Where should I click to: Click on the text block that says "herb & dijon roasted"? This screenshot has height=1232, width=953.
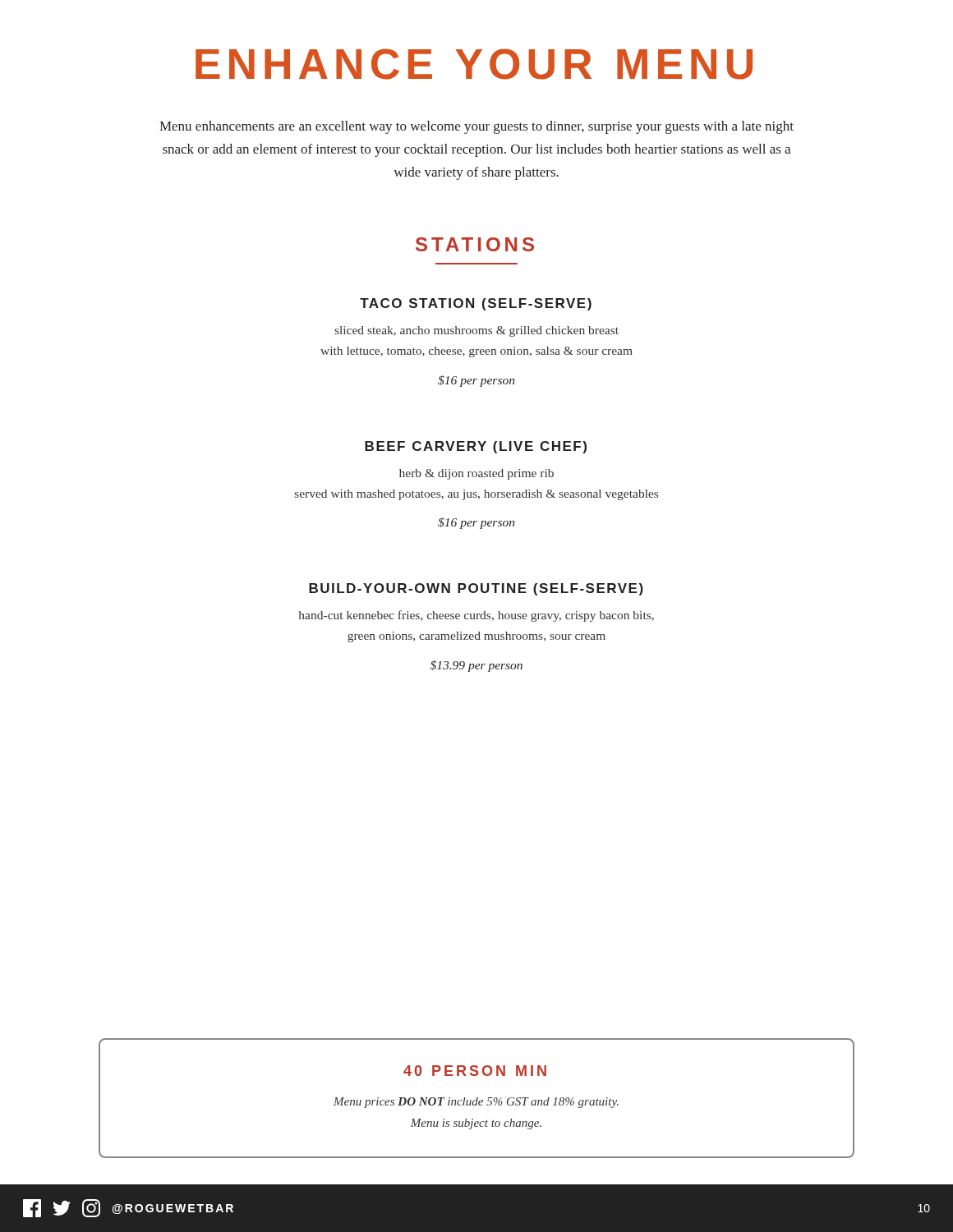pyautogui.click(x=476, y=483)
